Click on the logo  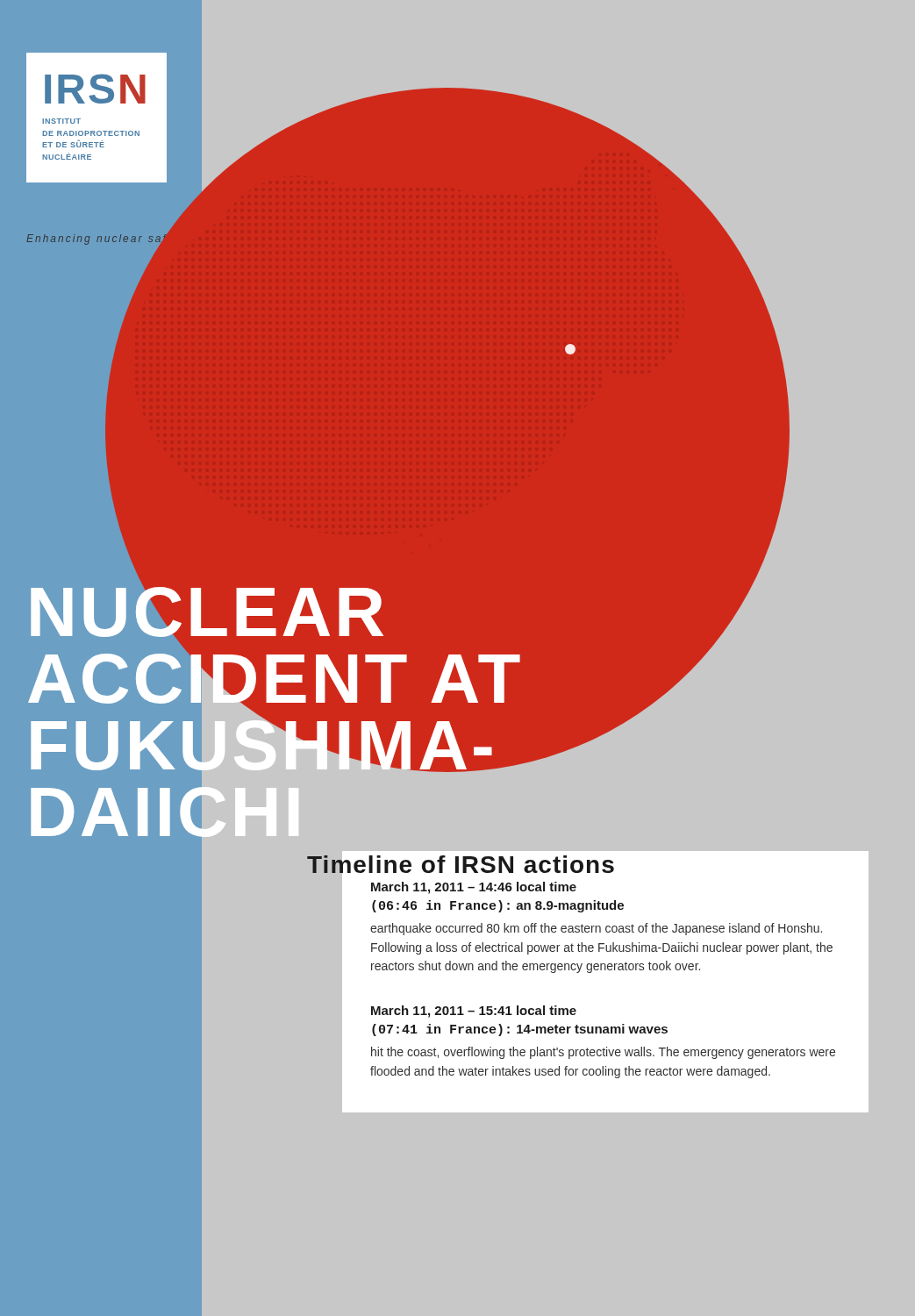point(97,118)
